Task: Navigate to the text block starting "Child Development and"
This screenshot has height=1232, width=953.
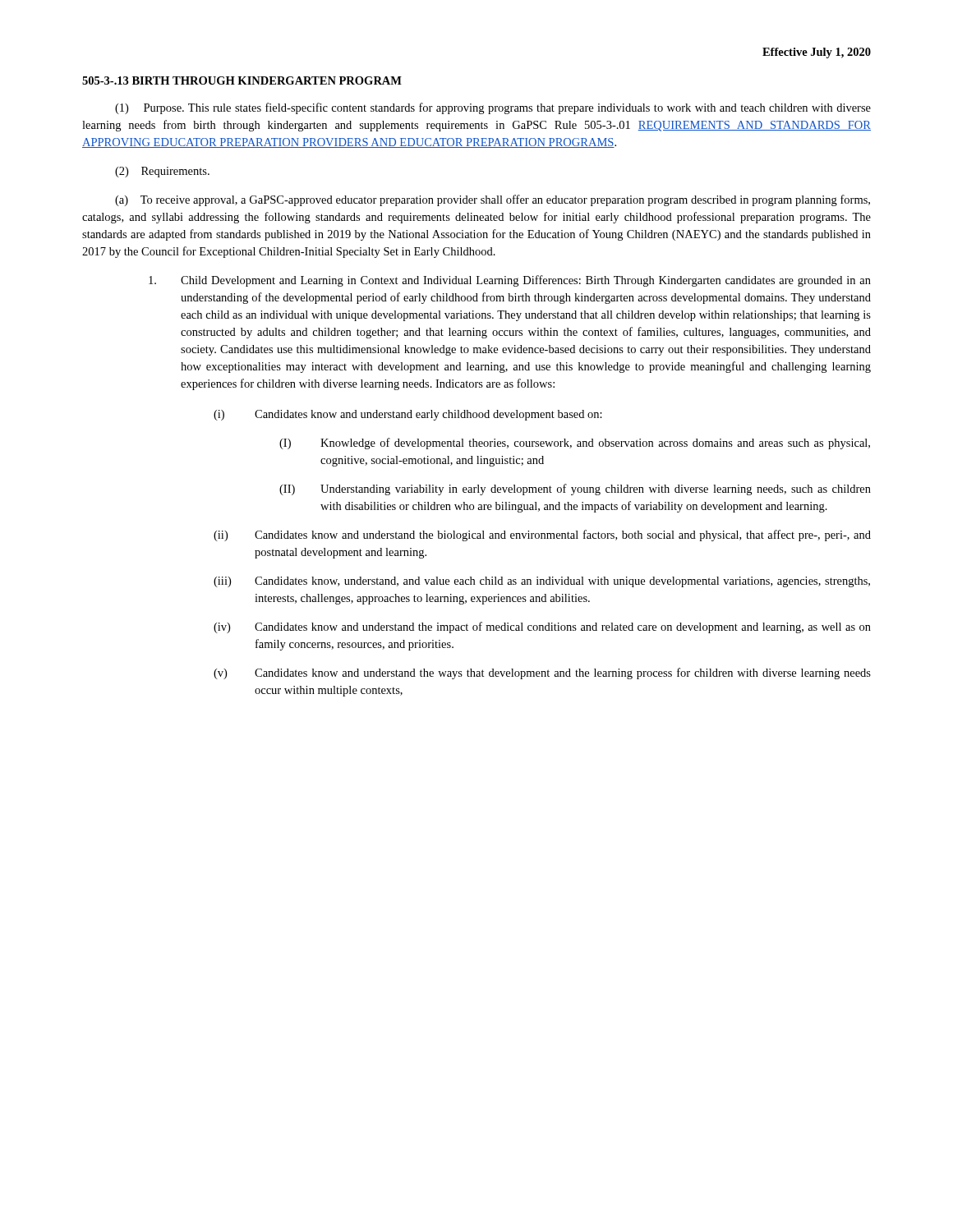Action: pos(509,332)
